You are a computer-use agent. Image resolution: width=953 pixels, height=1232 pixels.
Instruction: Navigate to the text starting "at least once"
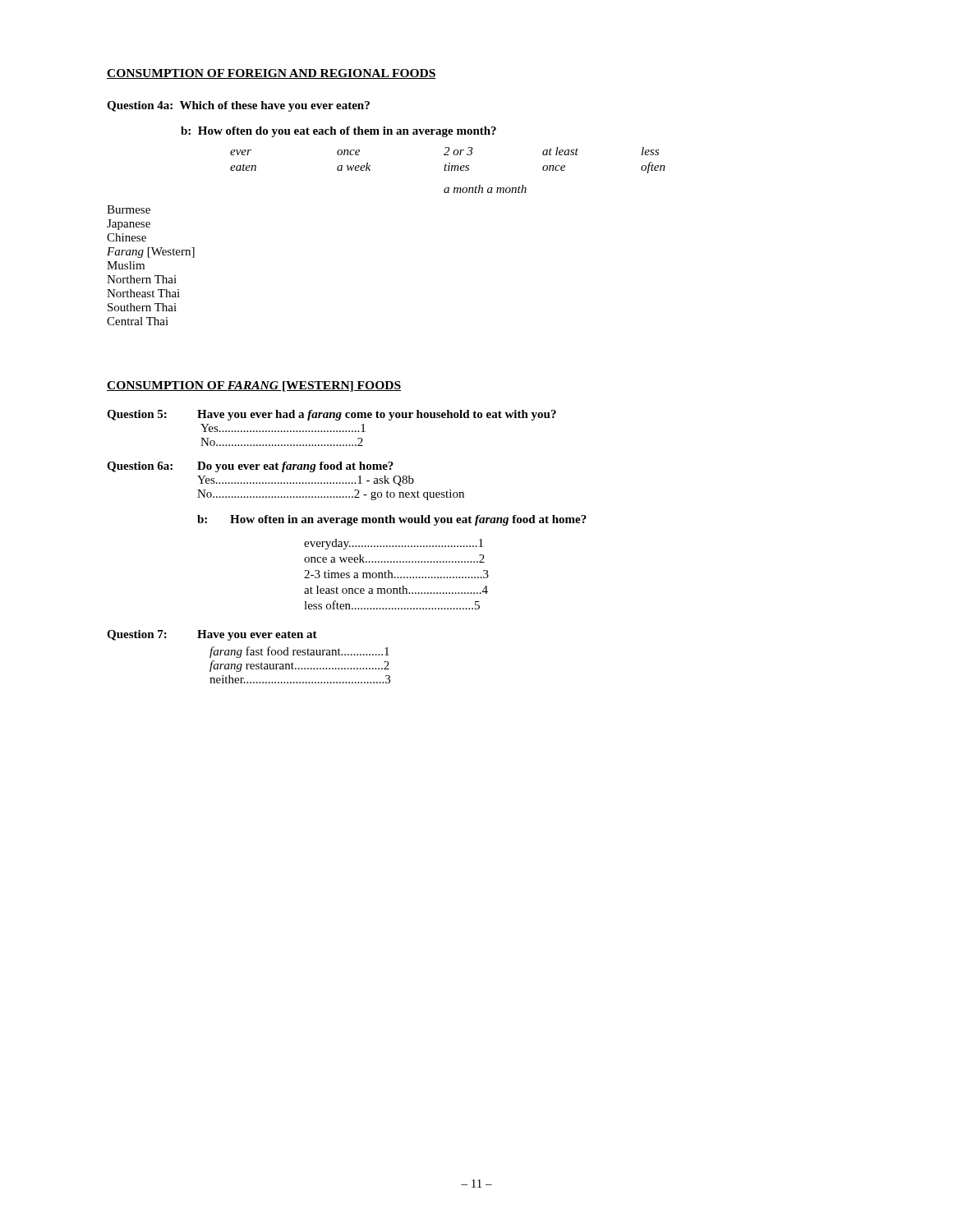coord(396,590)
